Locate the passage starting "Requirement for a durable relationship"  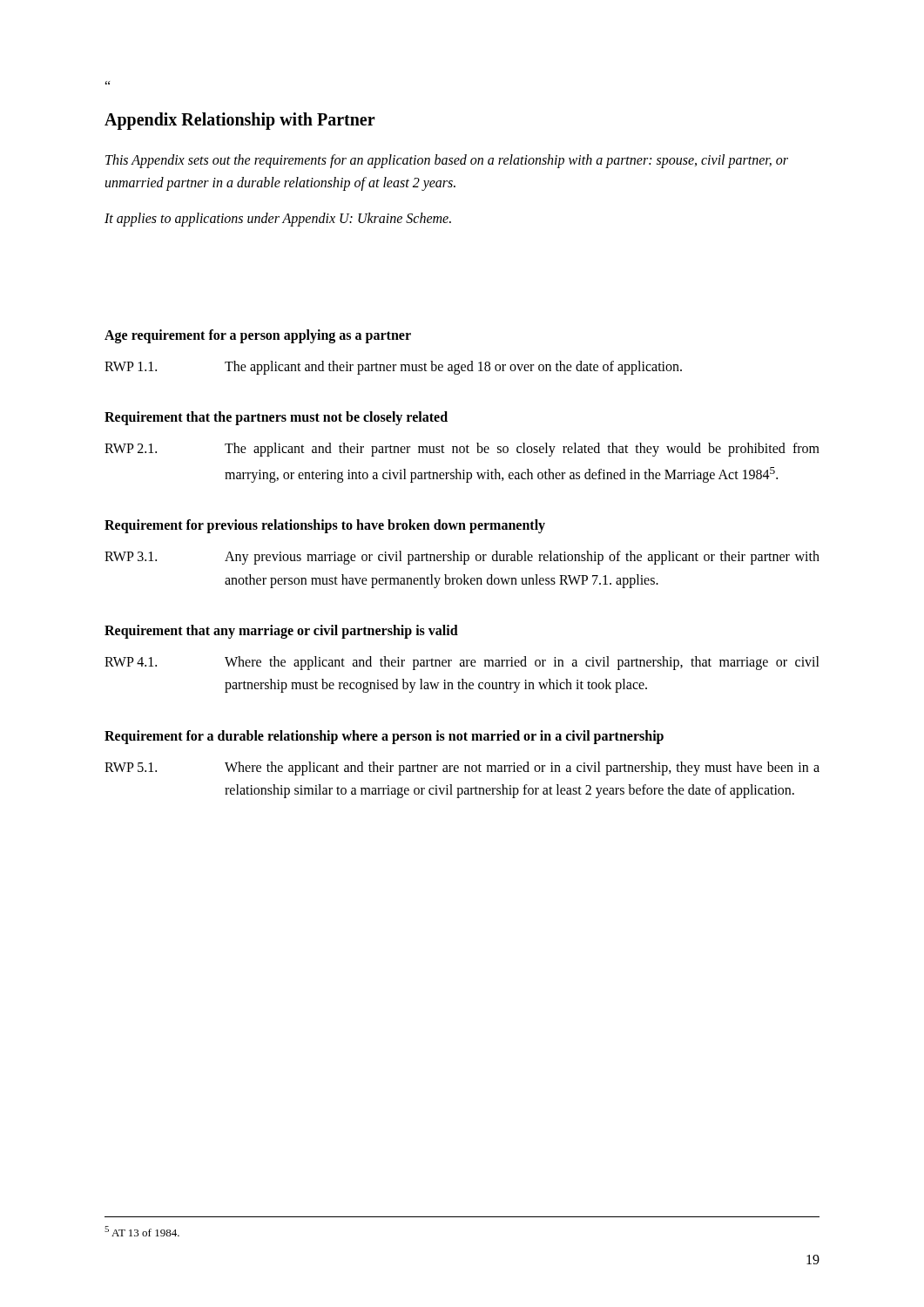tap(384, 736)
